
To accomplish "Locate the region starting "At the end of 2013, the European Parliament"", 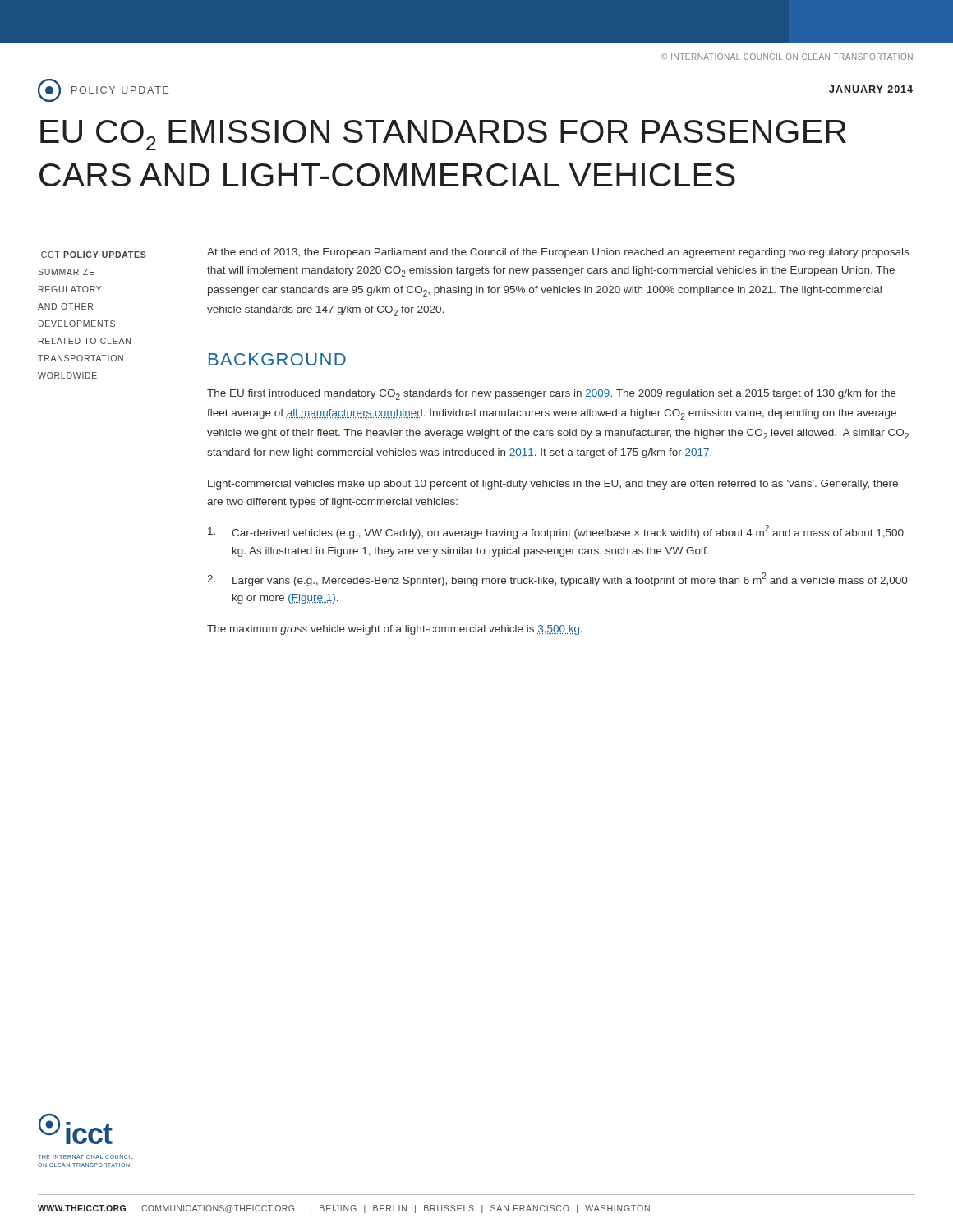I will (558, 282).
